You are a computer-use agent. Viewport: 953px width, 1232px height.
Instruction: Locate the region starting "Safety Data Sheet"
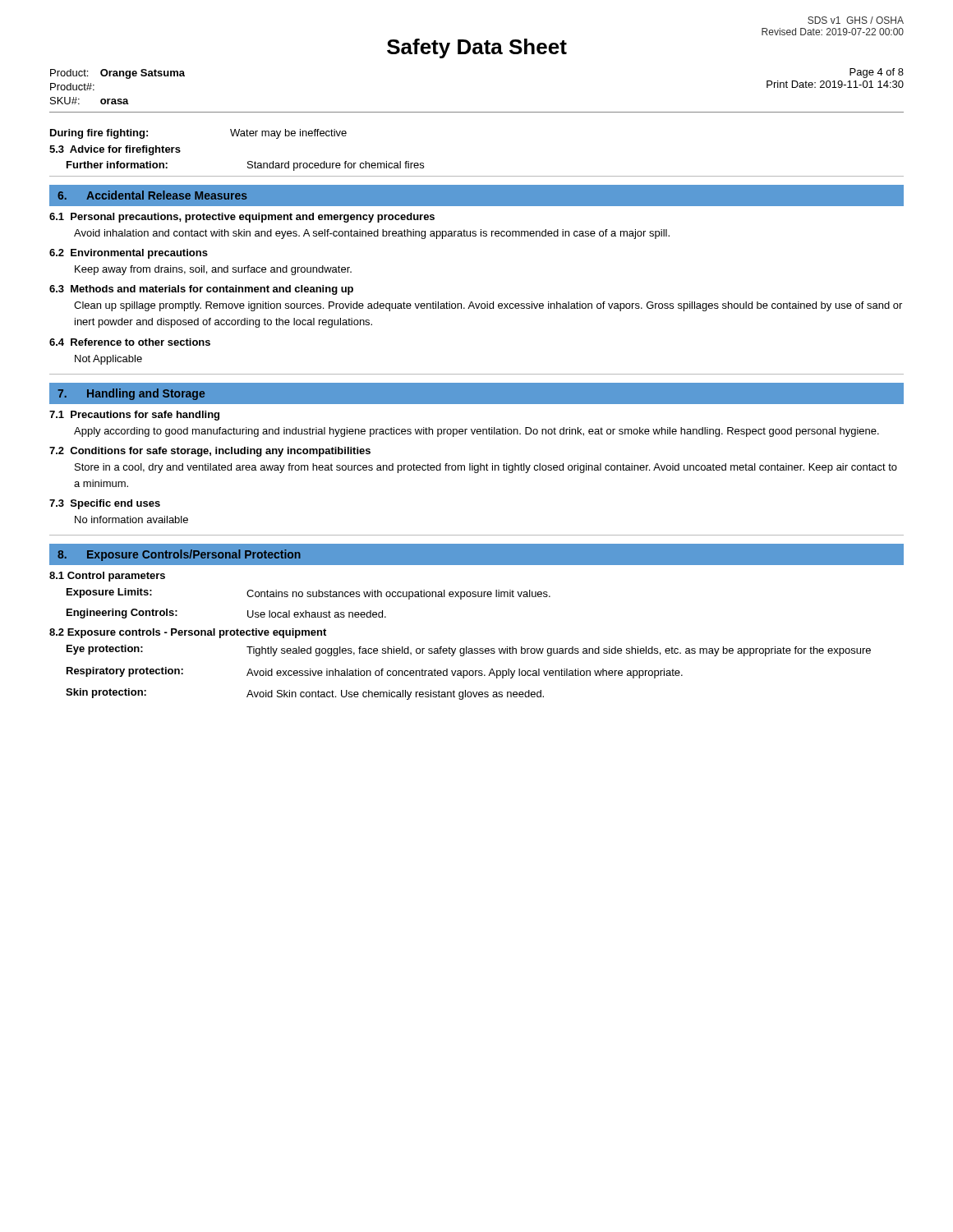click(476, 47)
